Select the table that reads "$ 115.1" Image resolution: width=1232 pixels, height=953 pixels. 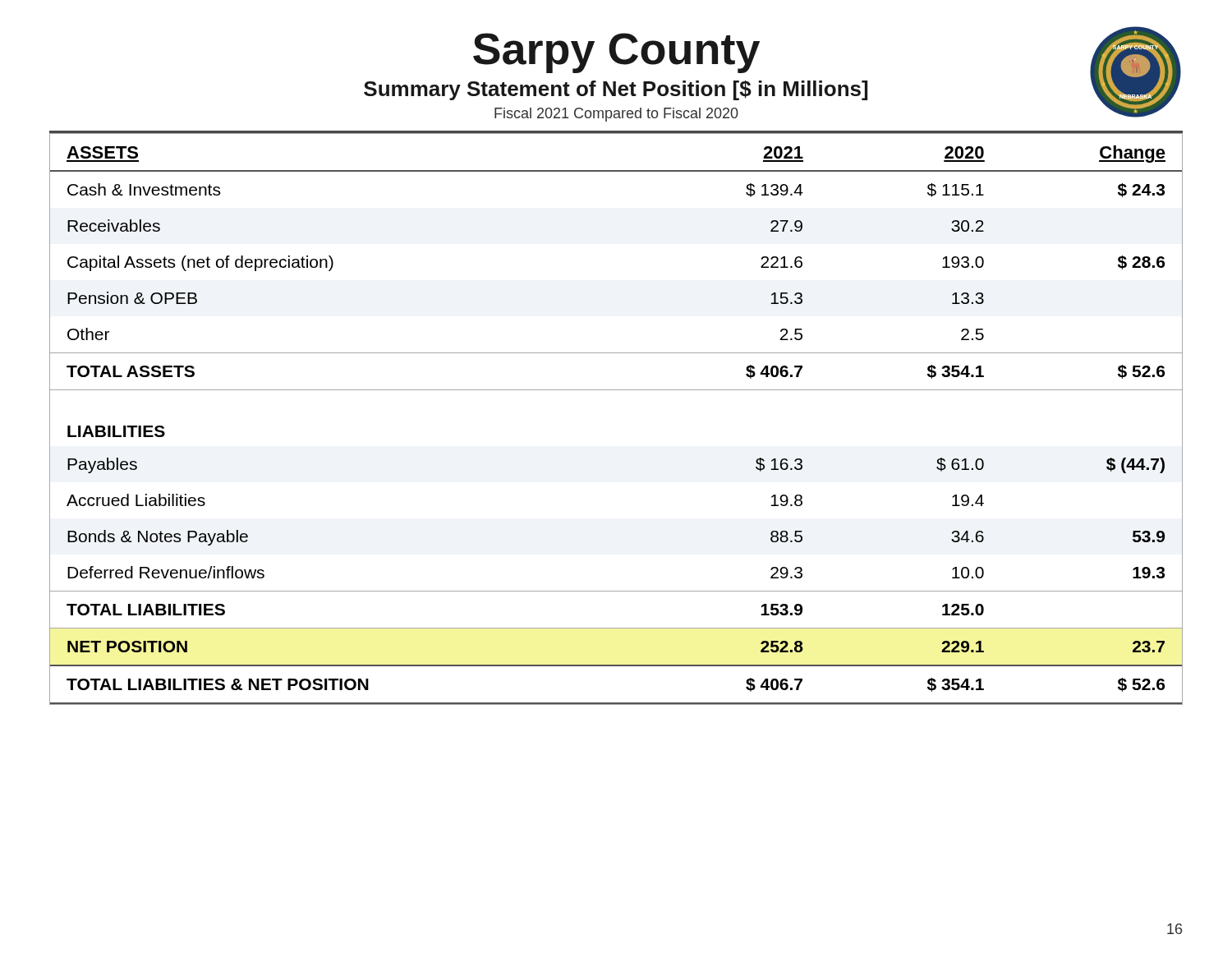(616, 419)
